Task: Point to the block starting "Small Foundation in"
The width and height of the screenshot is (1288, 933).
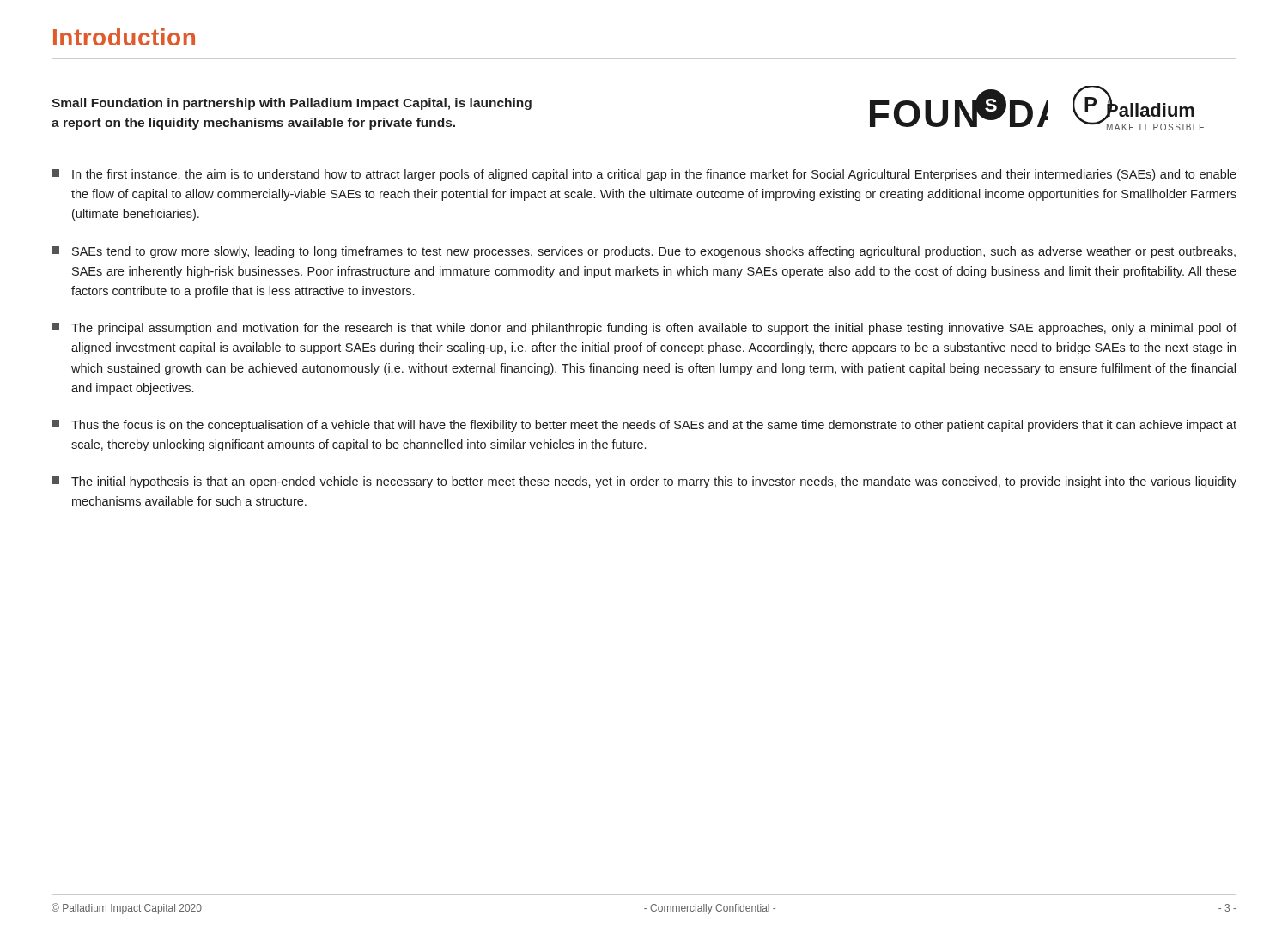Action: click(x=292, y=113)
